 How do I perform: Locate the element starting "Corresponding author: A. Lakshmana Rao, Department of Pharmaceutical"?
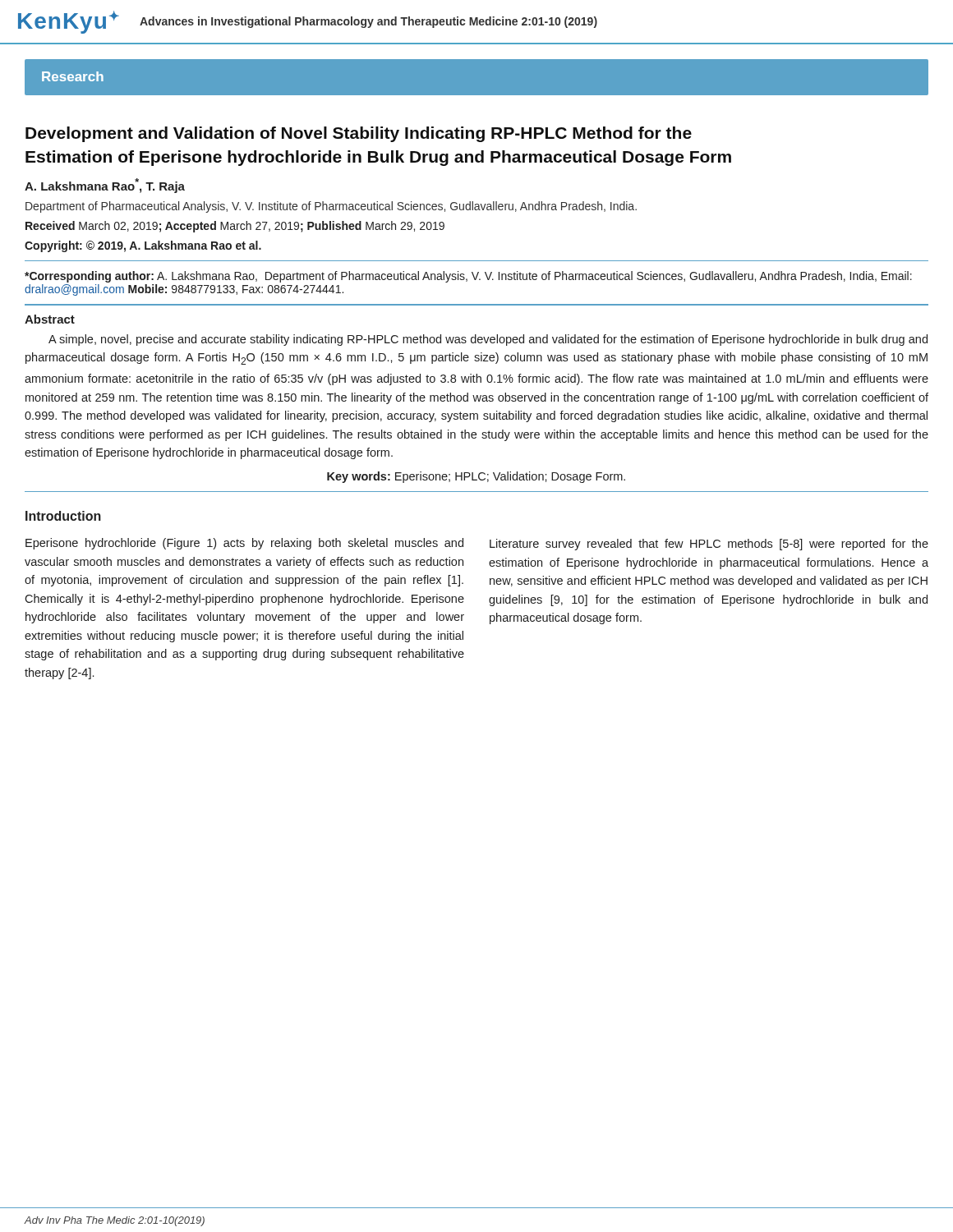point(469,283)
